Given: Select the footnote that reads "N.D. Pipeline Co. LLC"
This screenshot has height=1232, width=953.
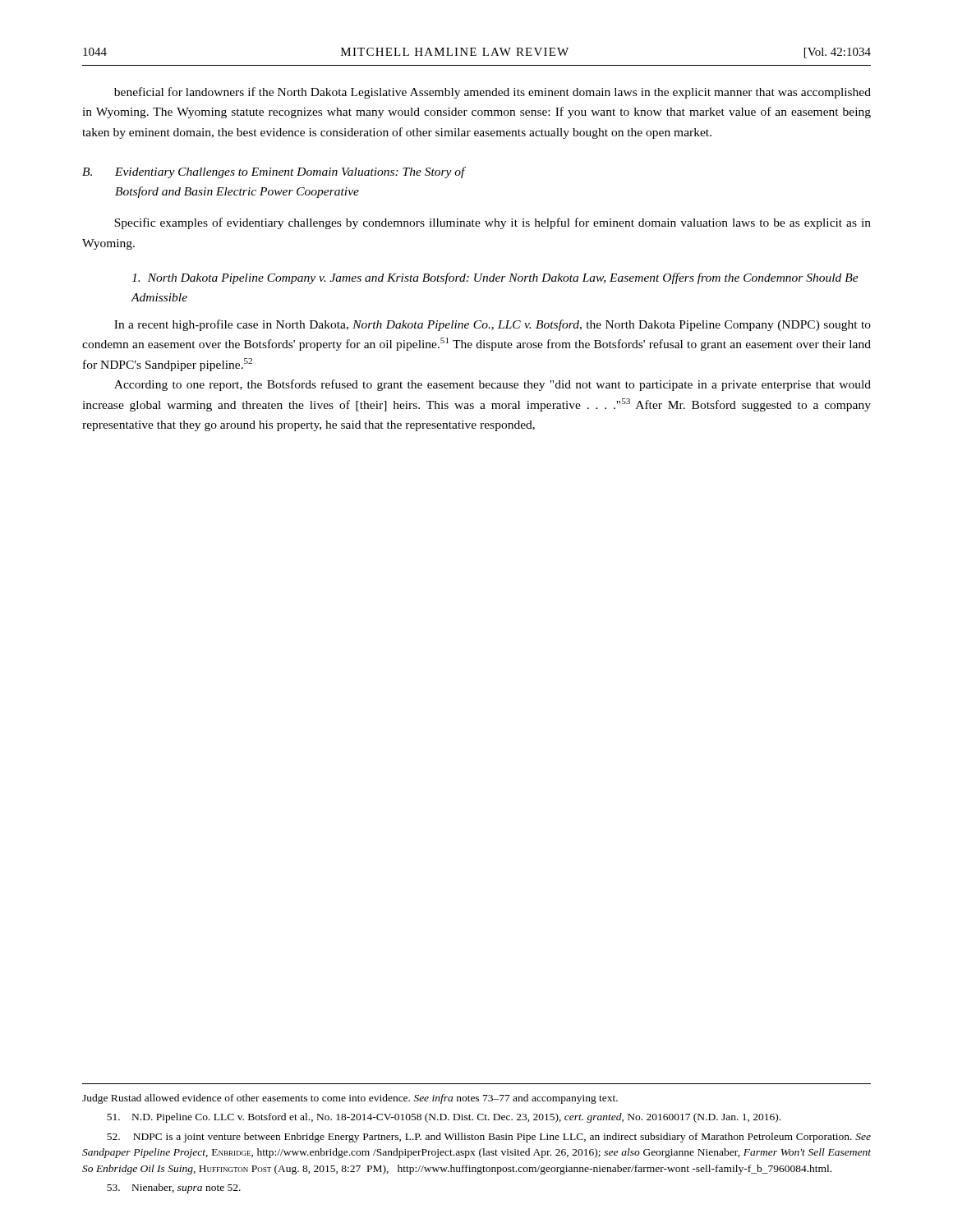Looking at the screenshot, I should click(x=476, y=1117).
